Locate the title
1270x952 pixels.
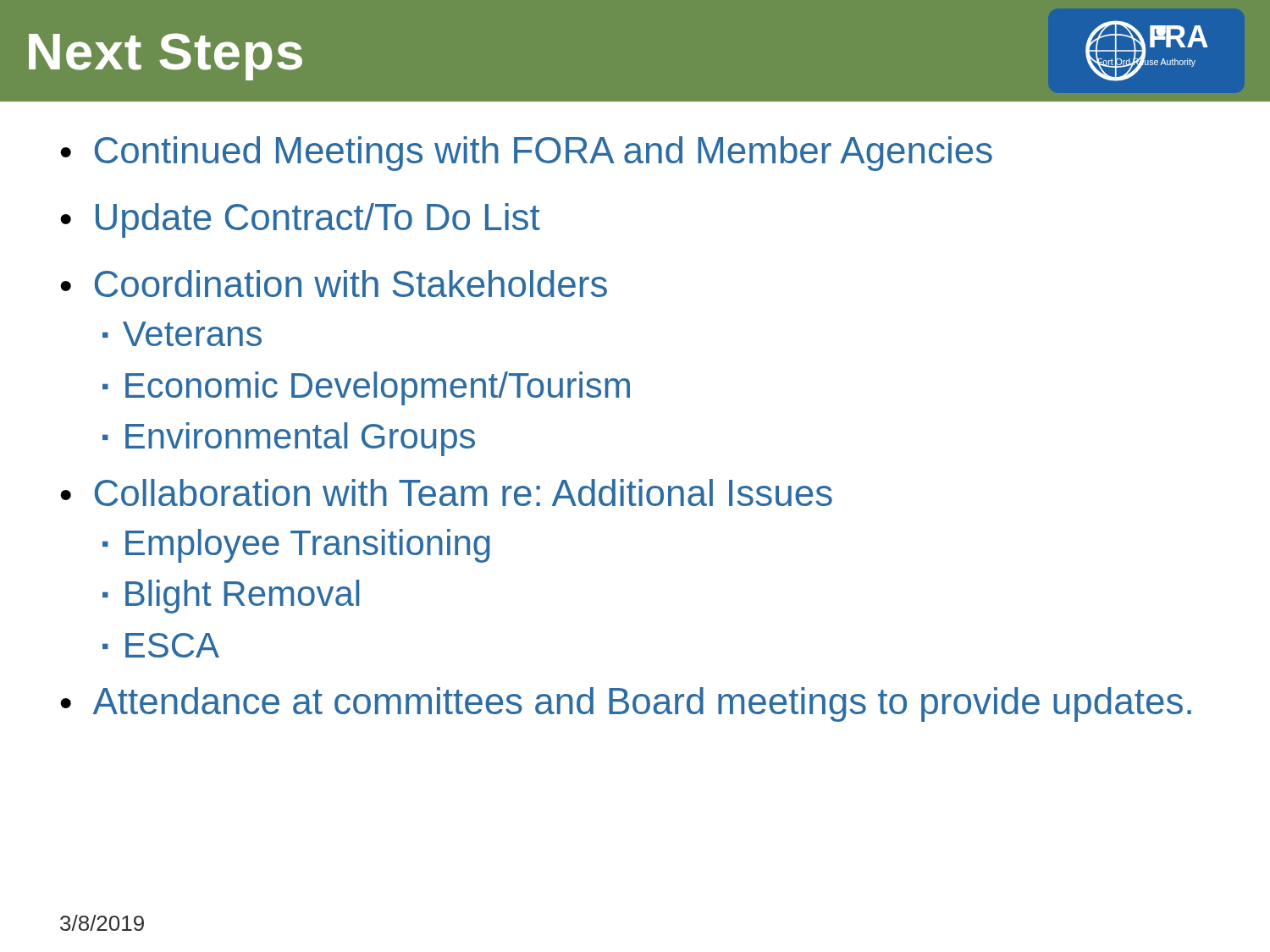(165, 51)
